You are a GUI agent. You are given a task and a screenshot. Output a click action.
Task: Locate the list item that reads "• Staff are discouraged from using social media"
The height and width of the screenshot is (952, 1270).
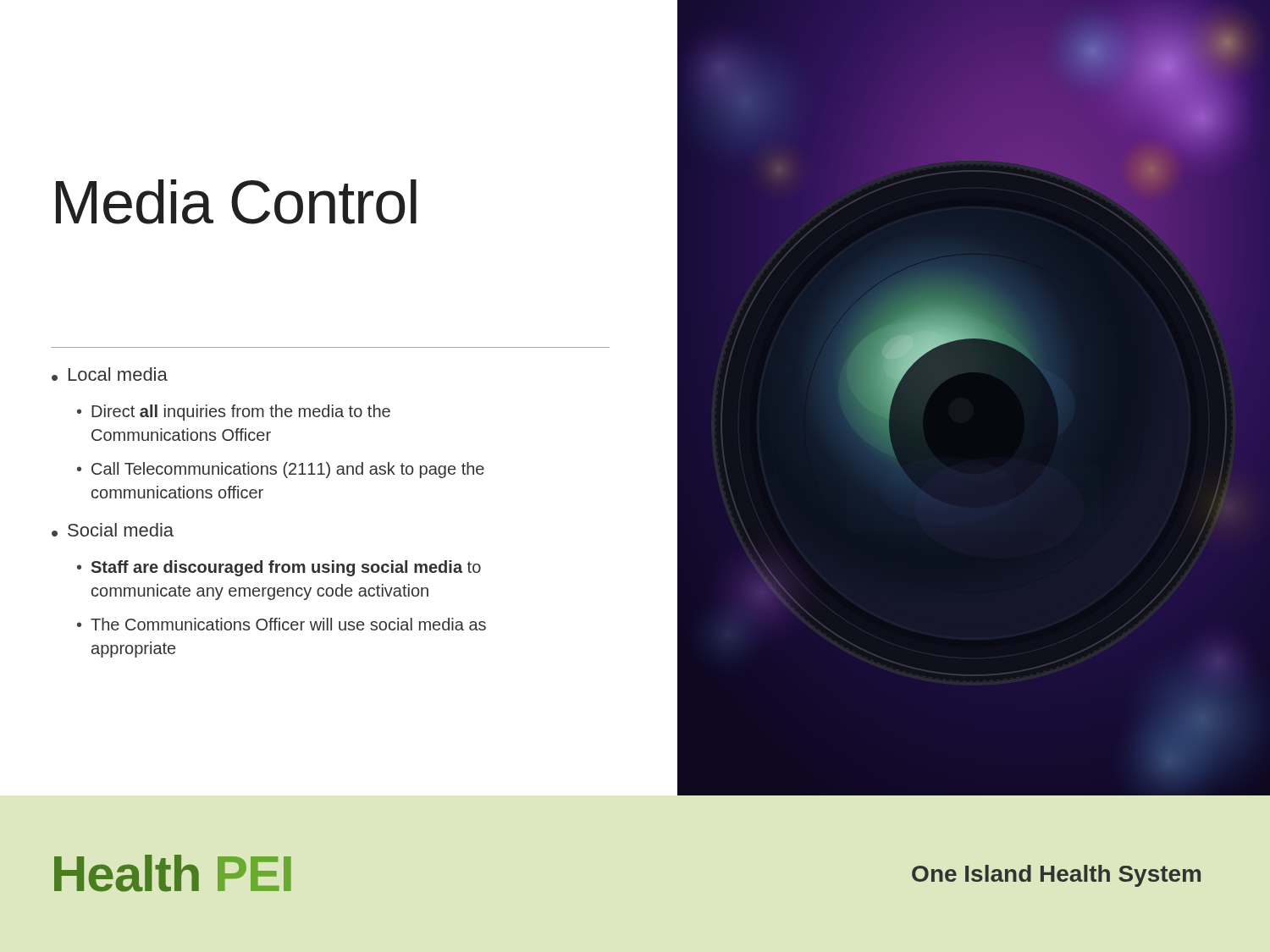pyautogui.click(x=279, y=579)
